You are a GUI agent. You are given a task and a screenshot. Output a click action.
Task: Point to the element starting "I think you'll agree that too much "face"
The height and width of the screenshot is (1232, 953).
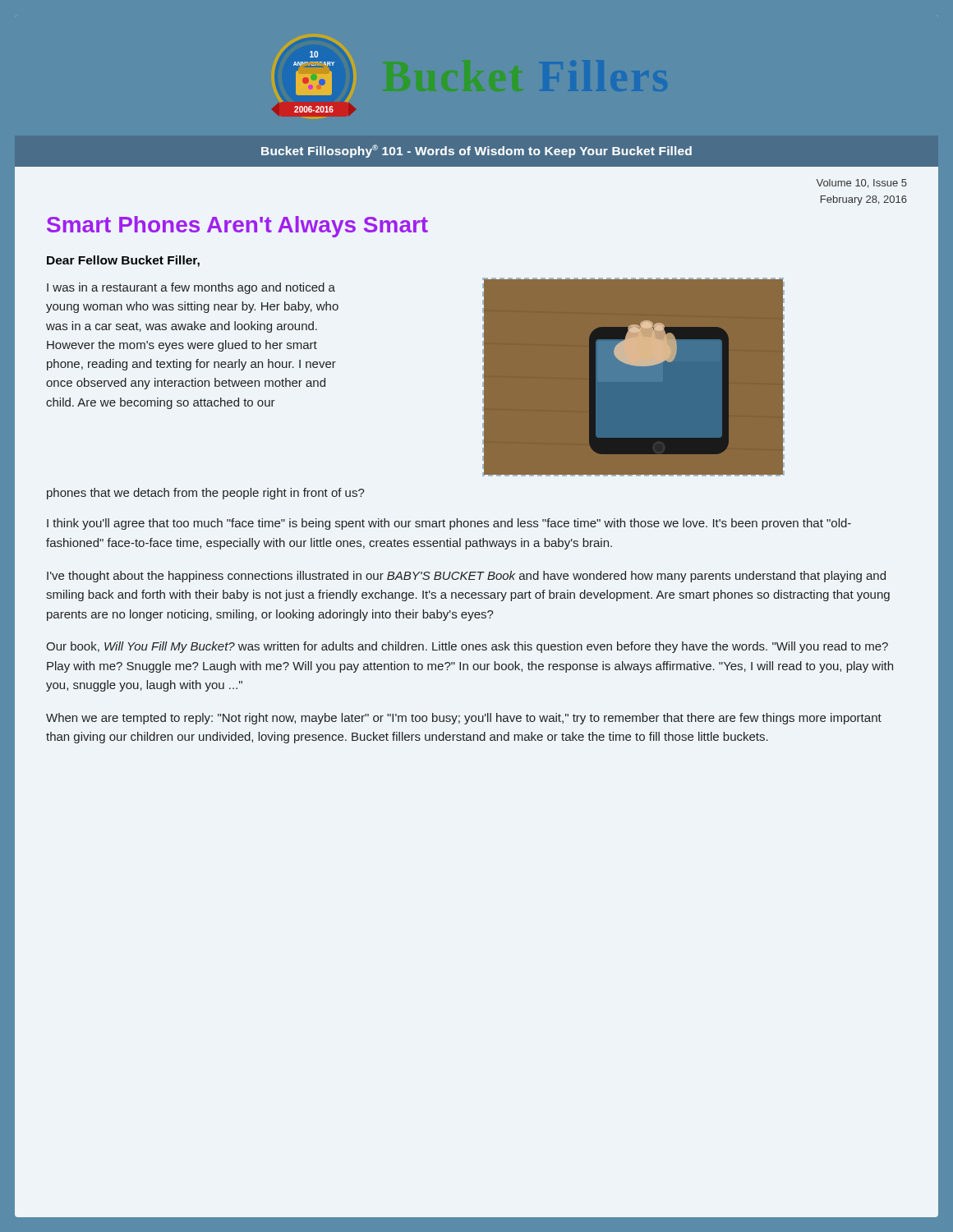(x=449, y=533)
